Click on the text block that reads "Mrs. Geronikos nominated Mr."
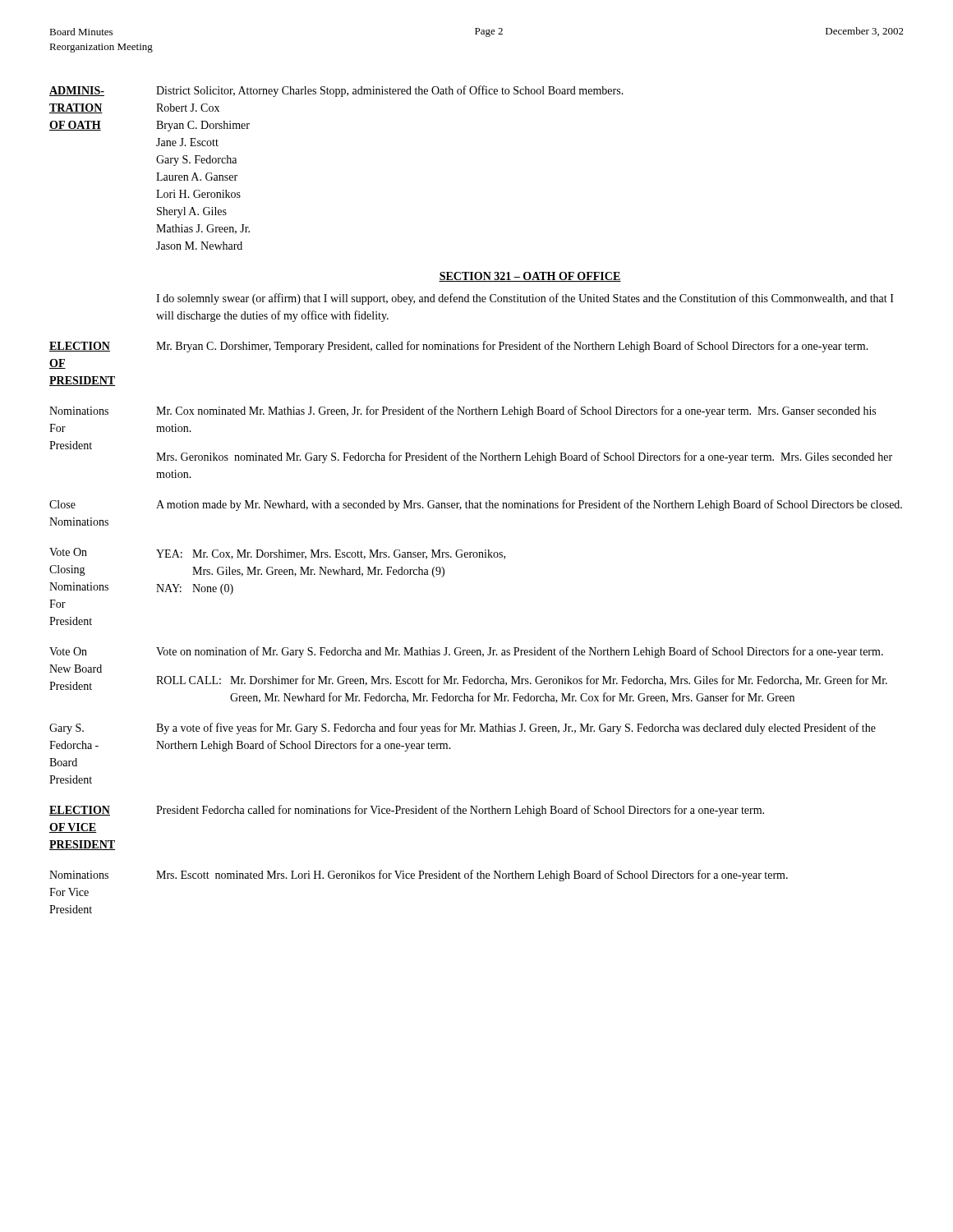Screen dimensions: 1232x953 click(524, 466)
